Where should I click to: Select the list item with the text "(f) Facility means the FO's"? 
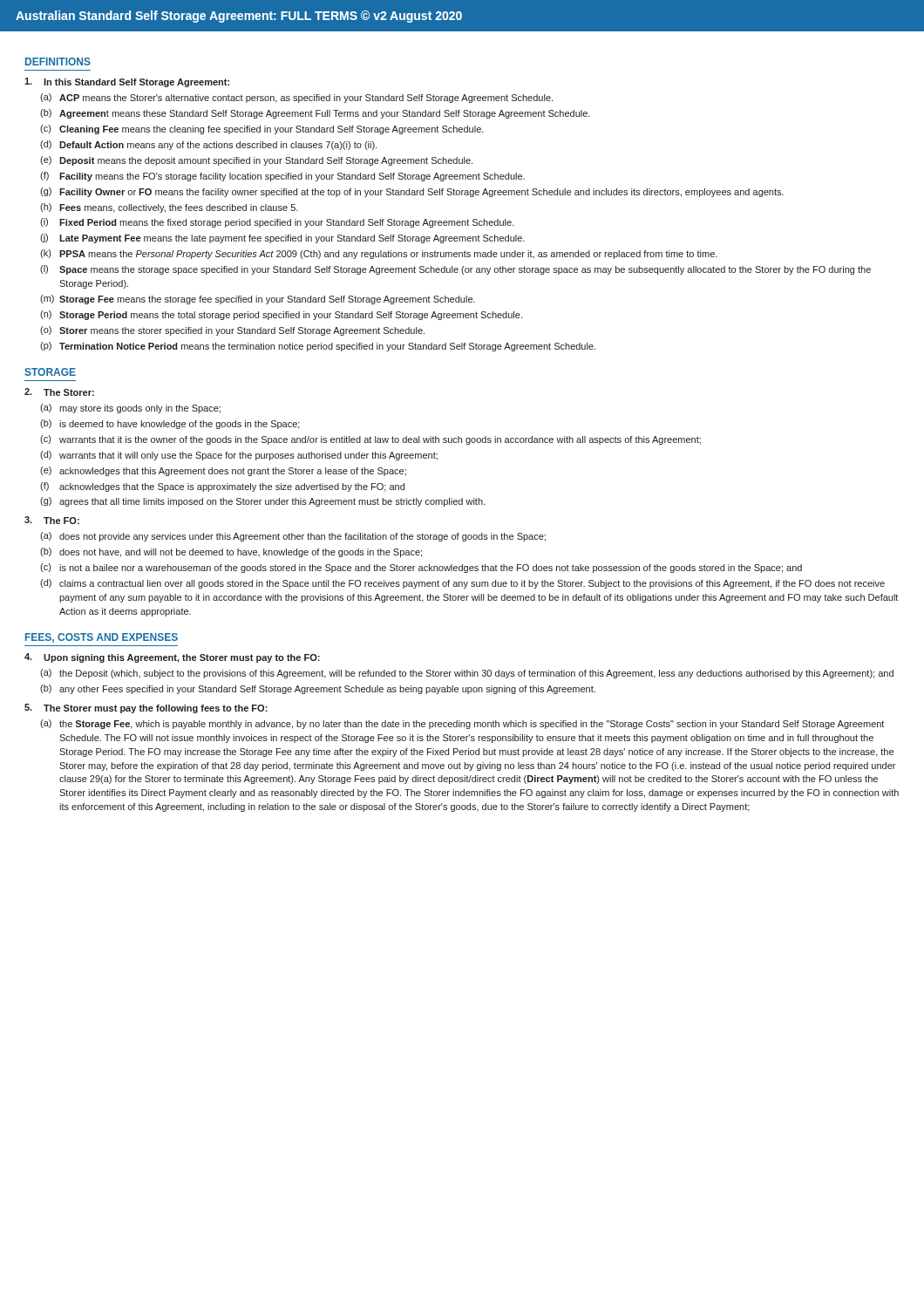pos(470,177)
